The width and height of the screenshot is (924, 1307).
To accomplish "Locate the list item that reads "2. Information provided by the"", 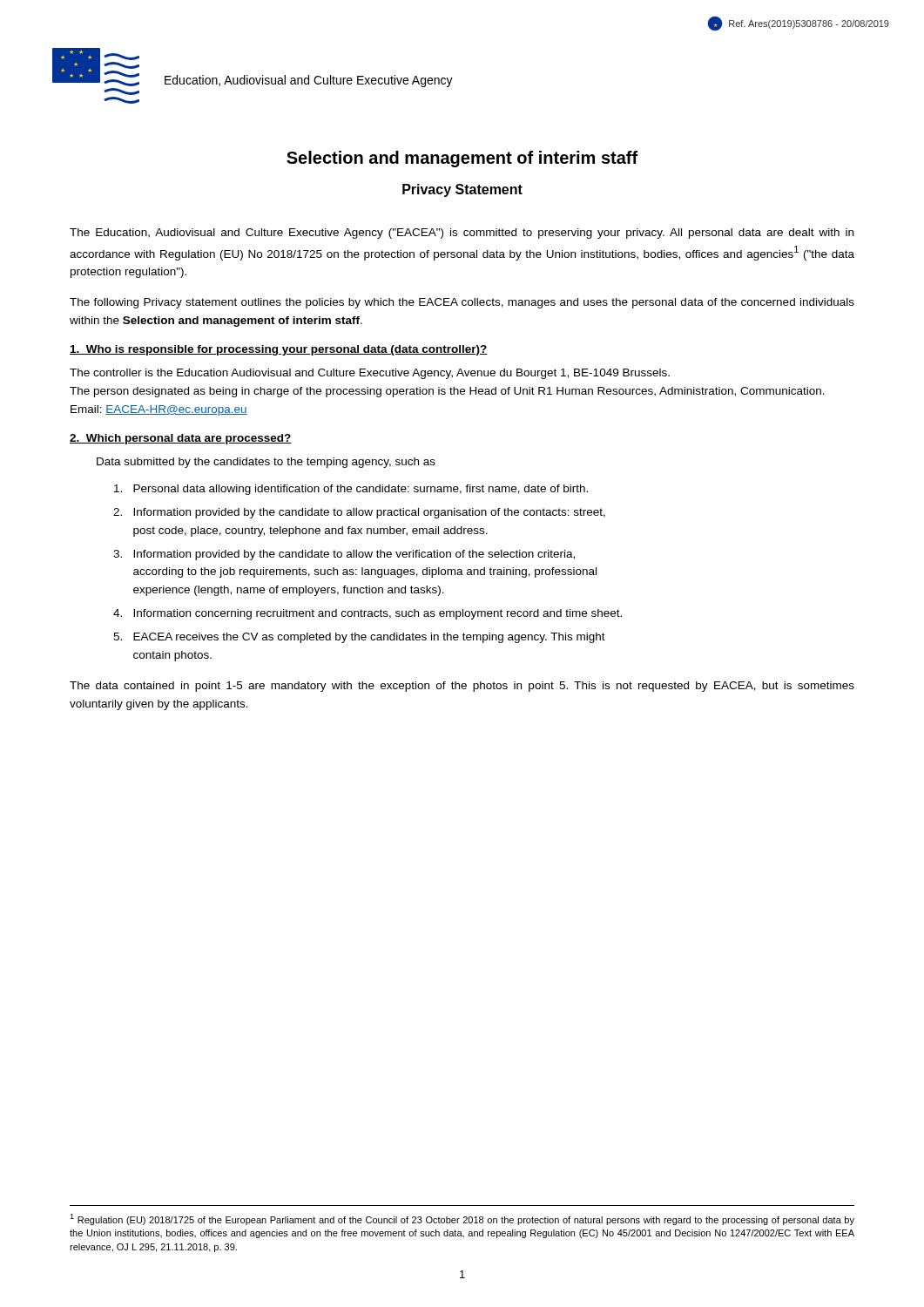I will [360, 521].
